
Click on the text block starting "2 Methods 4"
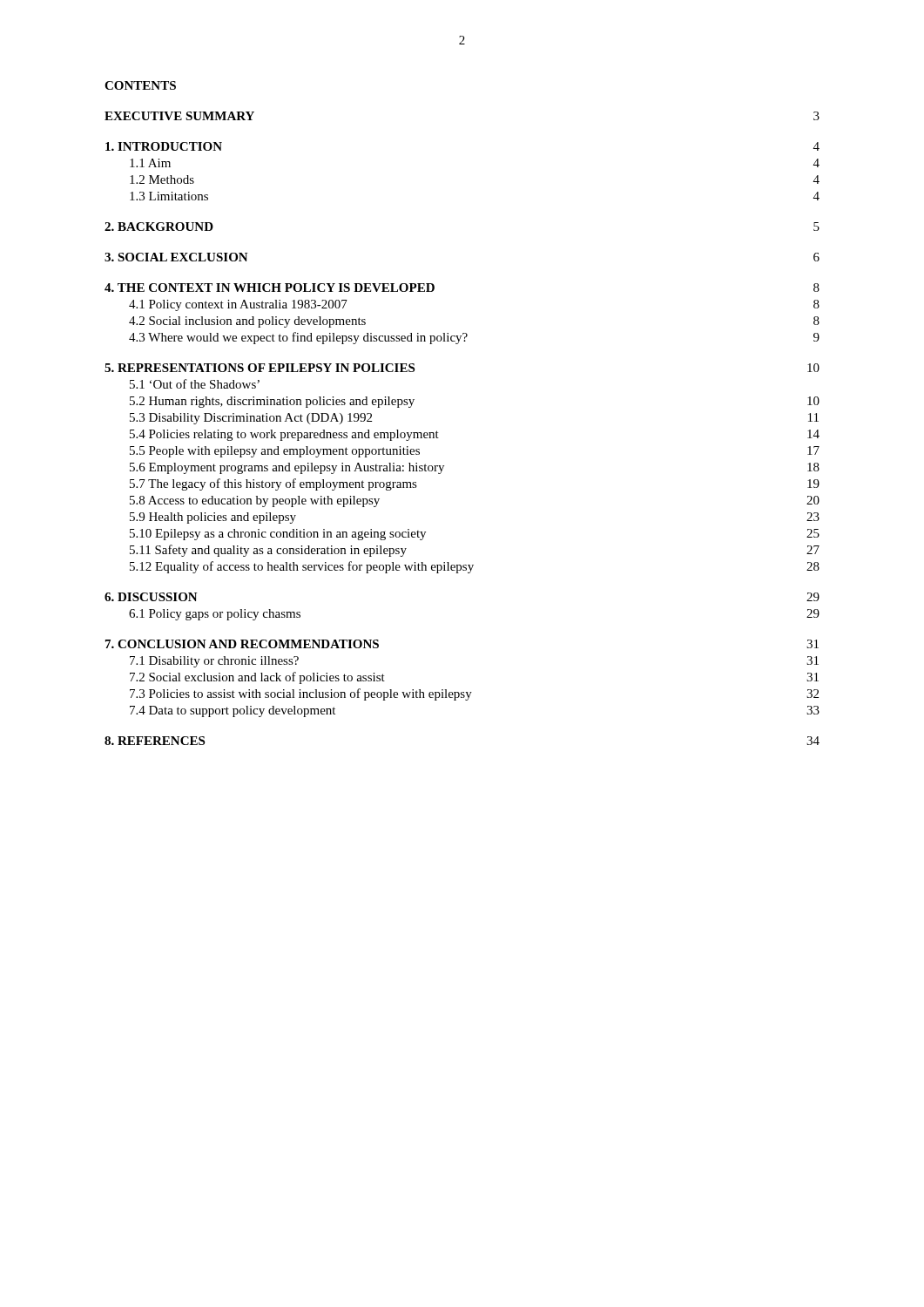point(157,179)
